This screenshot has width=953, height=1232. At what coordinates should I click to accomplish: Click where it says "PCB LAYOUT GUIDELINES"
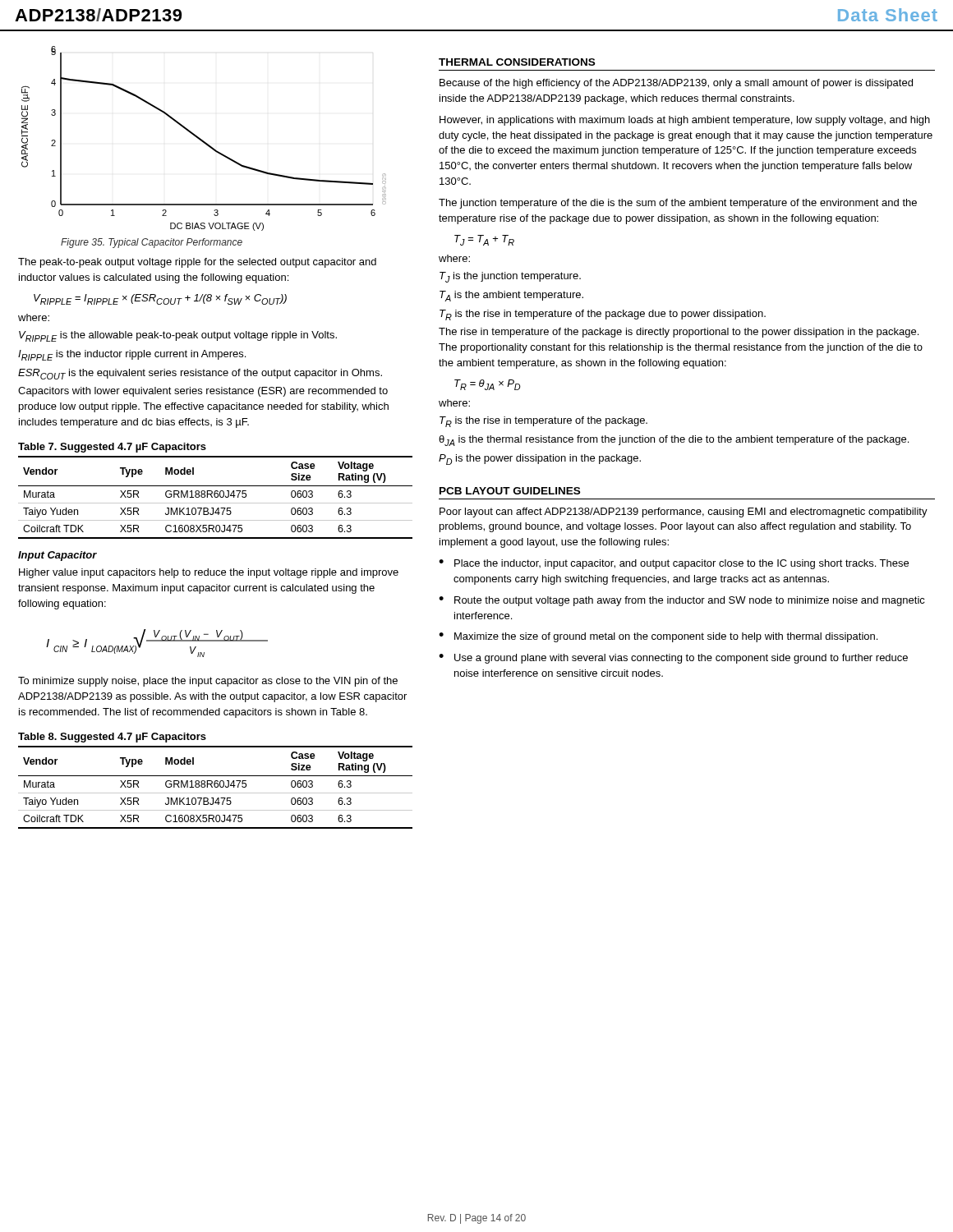pyautogui.click(x=510, y=490)
